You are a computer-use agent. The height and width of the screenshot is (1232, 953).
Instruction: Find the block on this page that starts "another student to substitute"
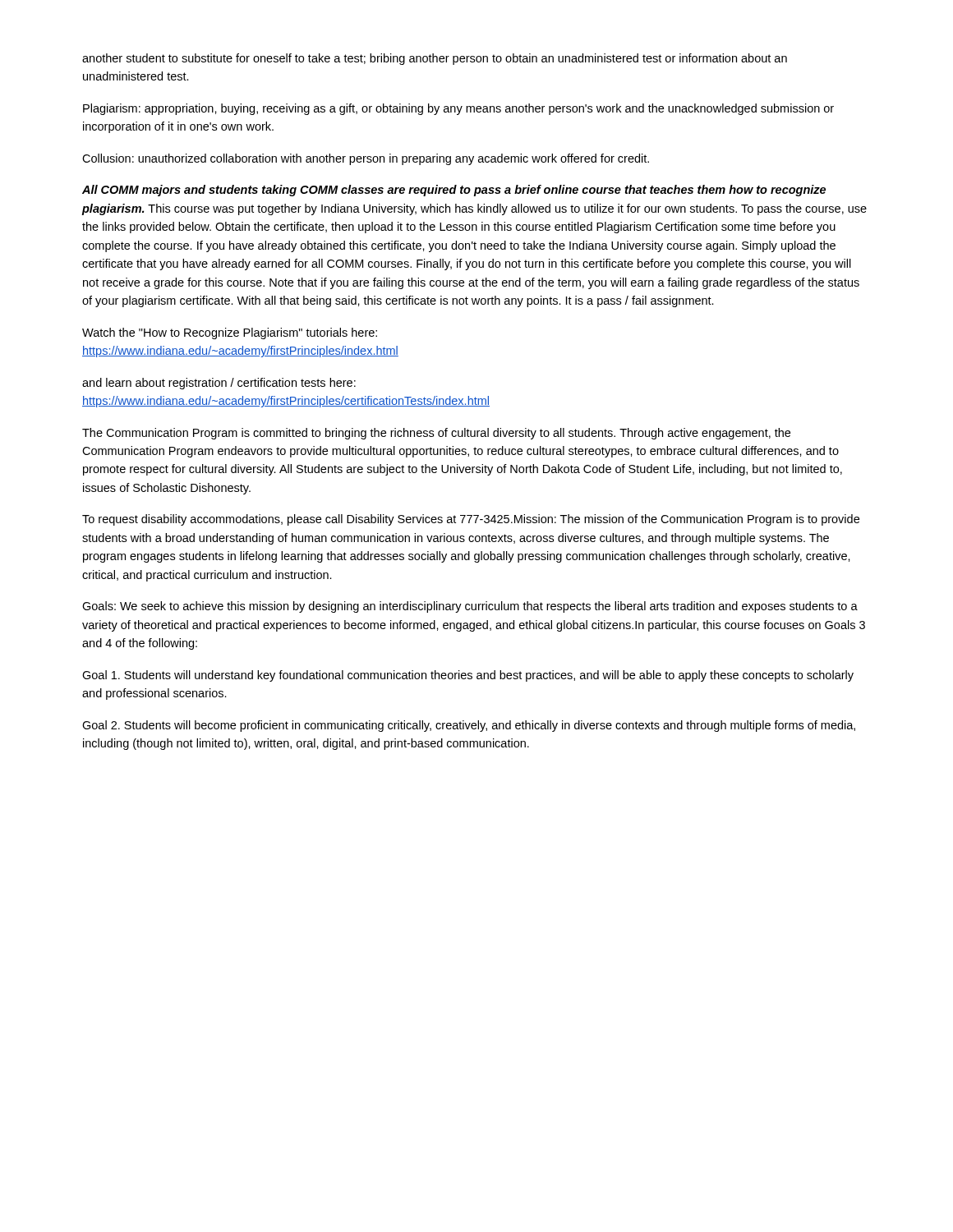pyautogui.click(x=435, y=68)
